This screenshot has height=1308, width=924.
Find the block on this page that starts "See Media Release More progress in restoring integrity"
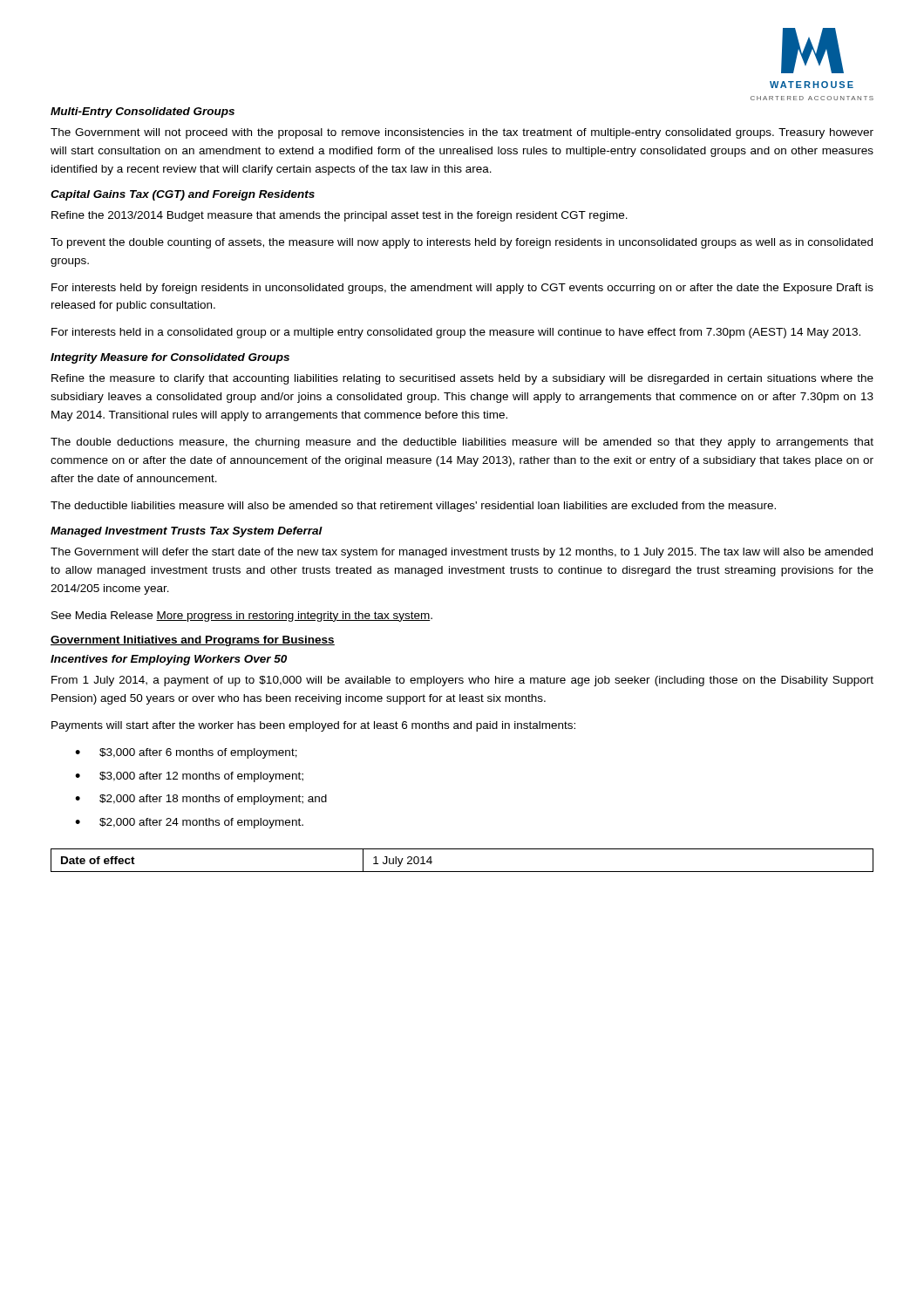(x=242, y=617)
